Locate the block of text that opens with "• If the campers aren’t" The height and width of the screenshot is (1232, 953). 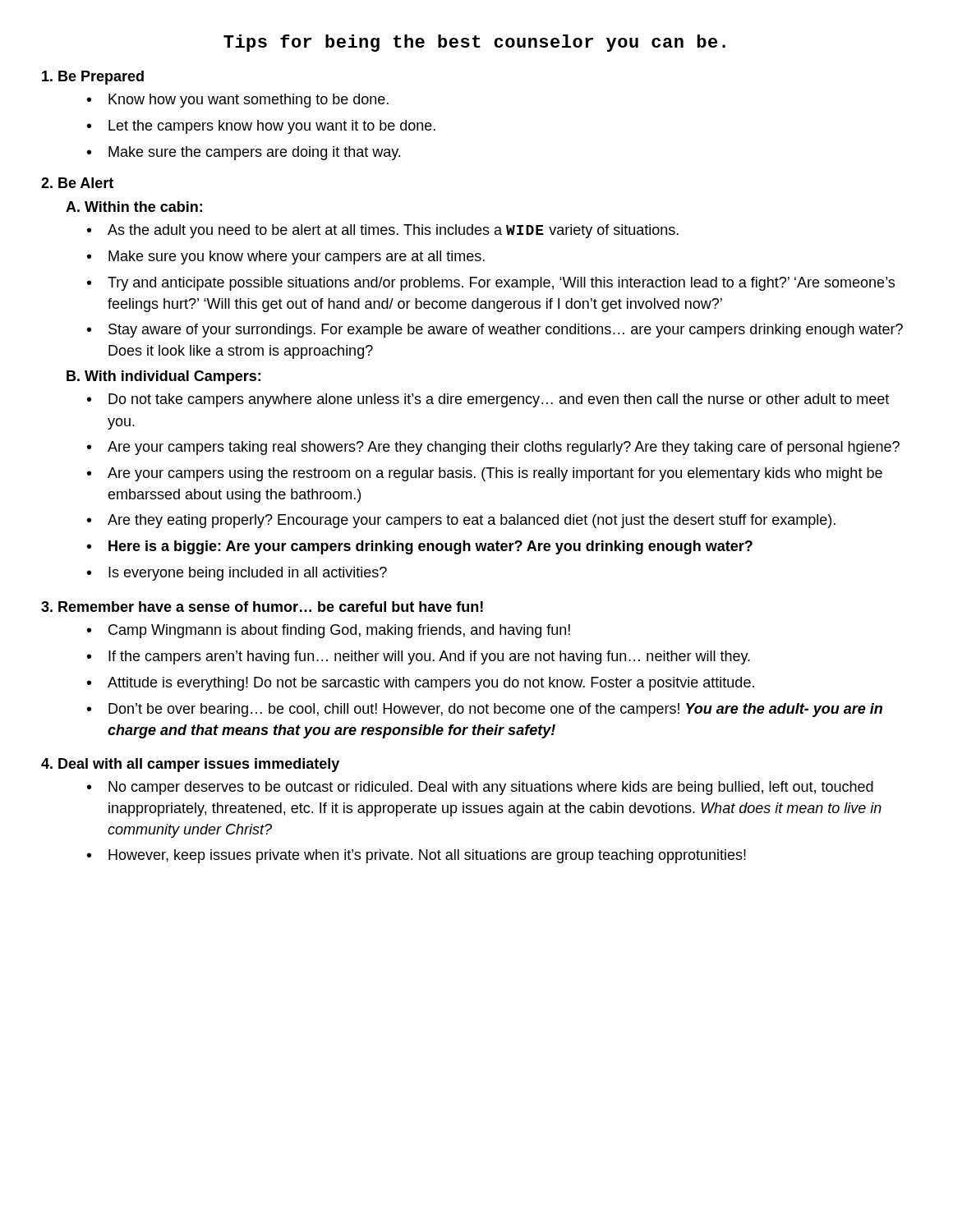499,657
